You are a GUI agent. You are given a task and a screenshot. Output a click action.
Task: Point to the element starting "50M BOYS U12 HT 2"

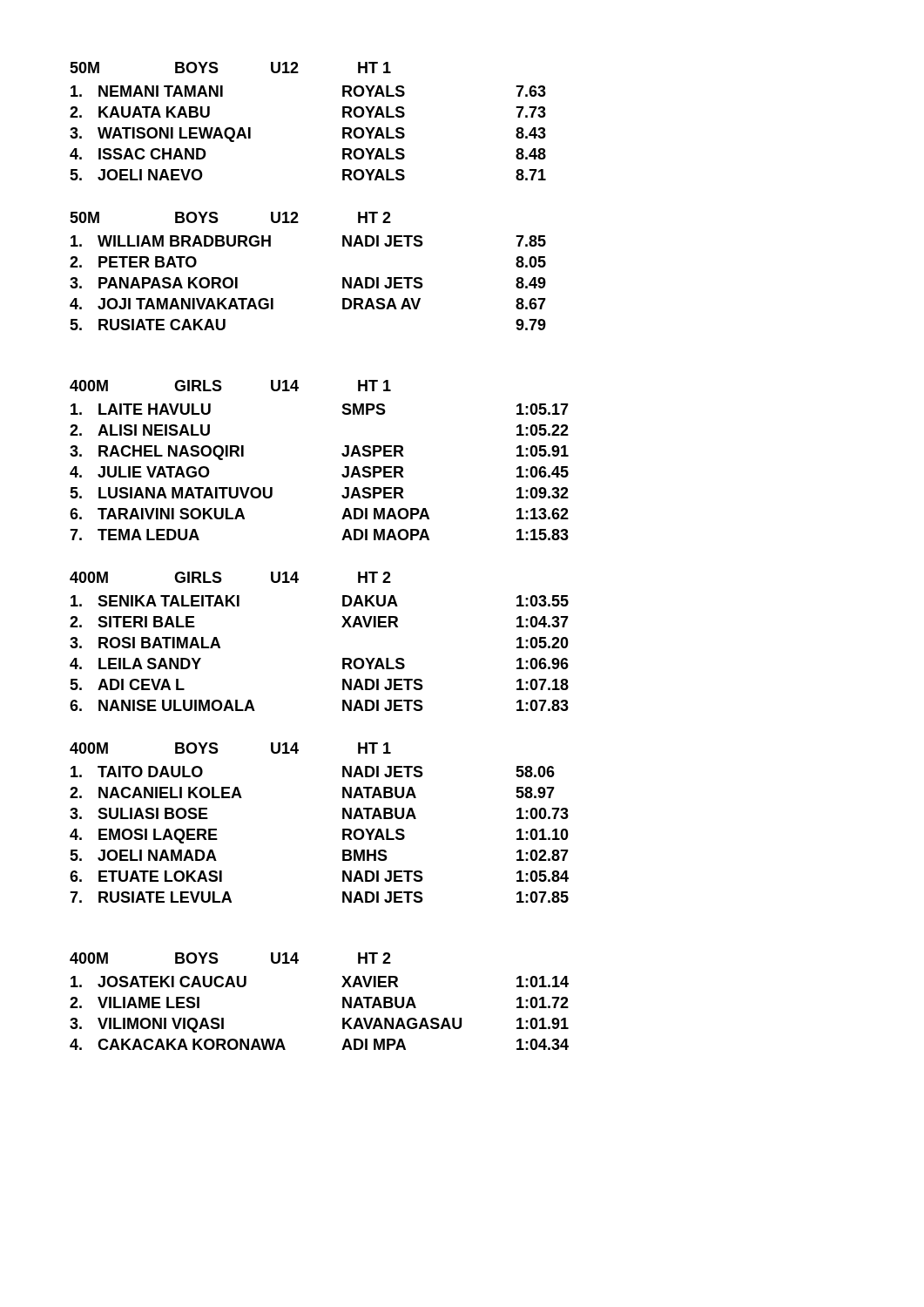click(79, 217)
